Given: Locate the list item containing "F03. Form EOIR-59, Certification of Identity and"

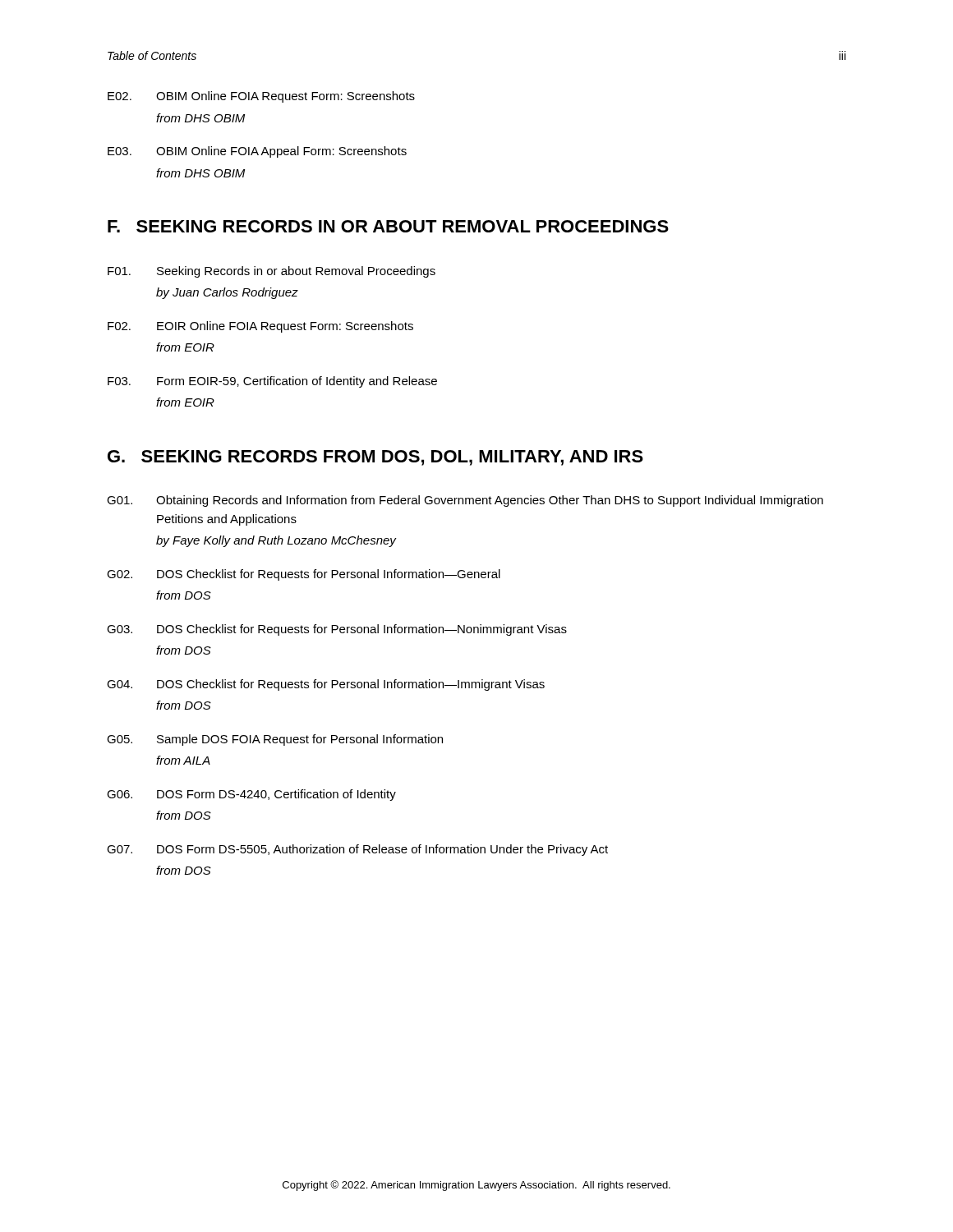Looking at the screenshot, I should 272,382.
